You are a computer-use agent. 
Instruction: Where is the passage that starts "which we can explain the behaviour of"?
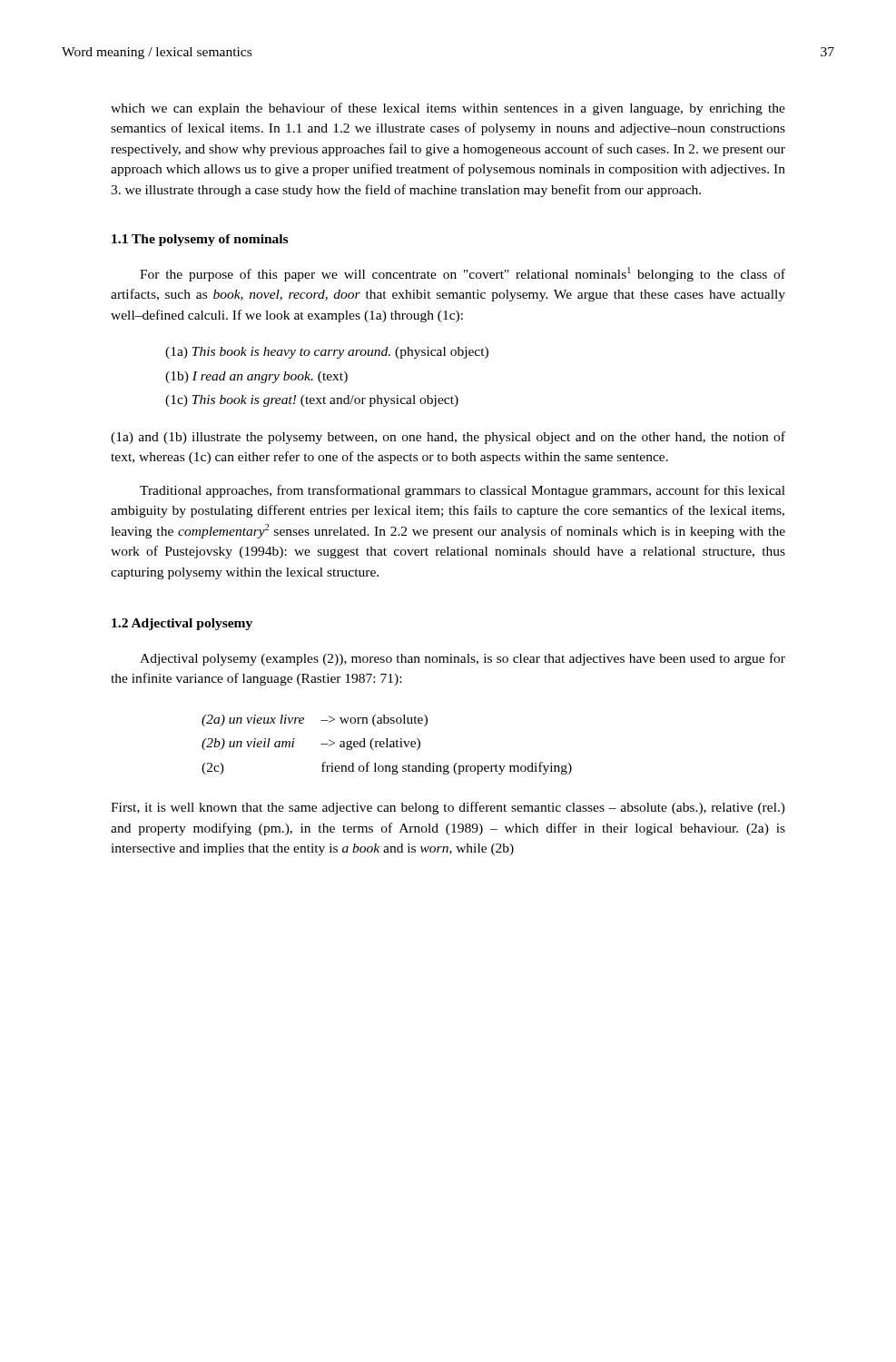(448, 148)
